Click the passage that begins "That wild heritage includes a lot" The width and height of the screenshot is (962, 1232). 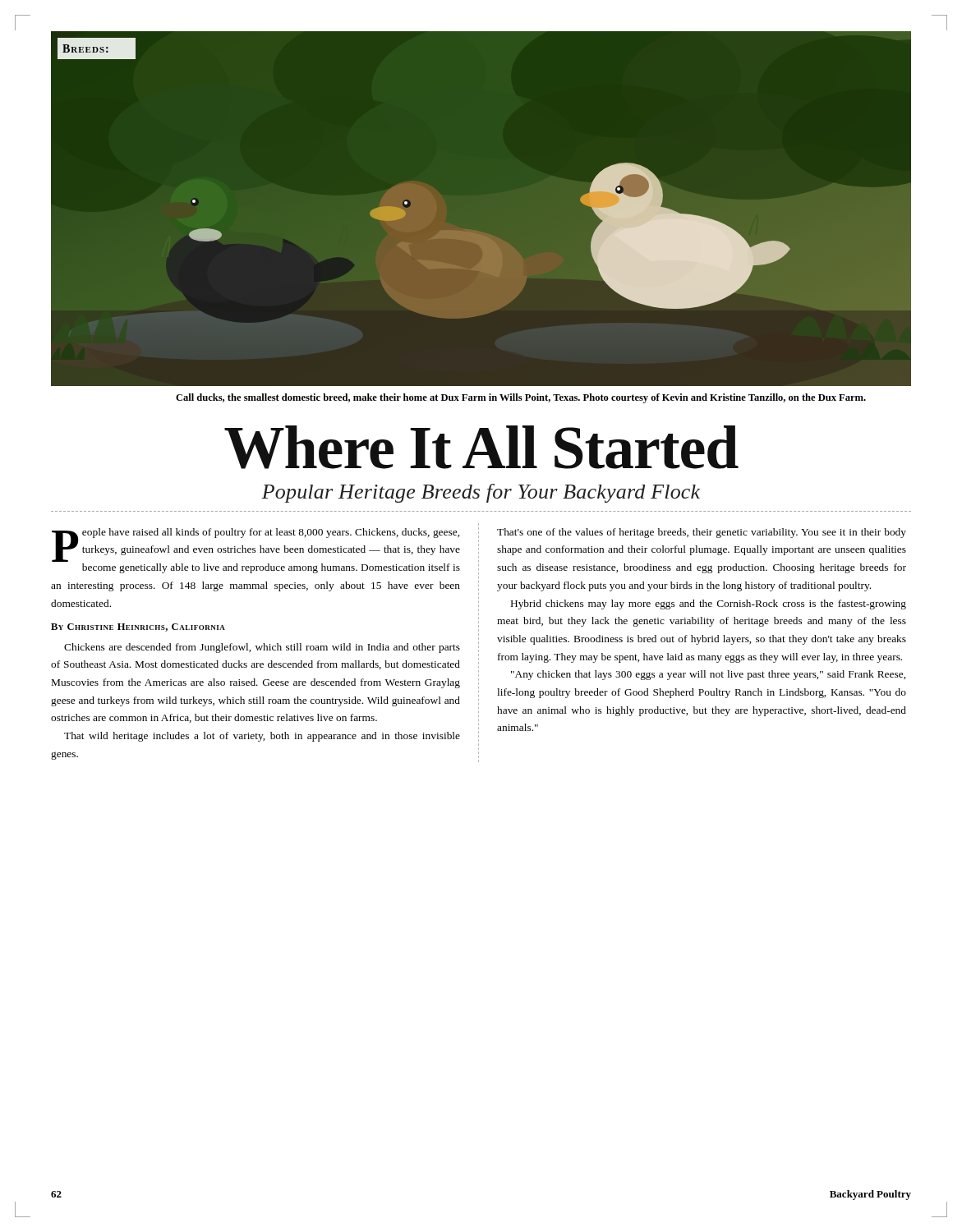[255, 744]
